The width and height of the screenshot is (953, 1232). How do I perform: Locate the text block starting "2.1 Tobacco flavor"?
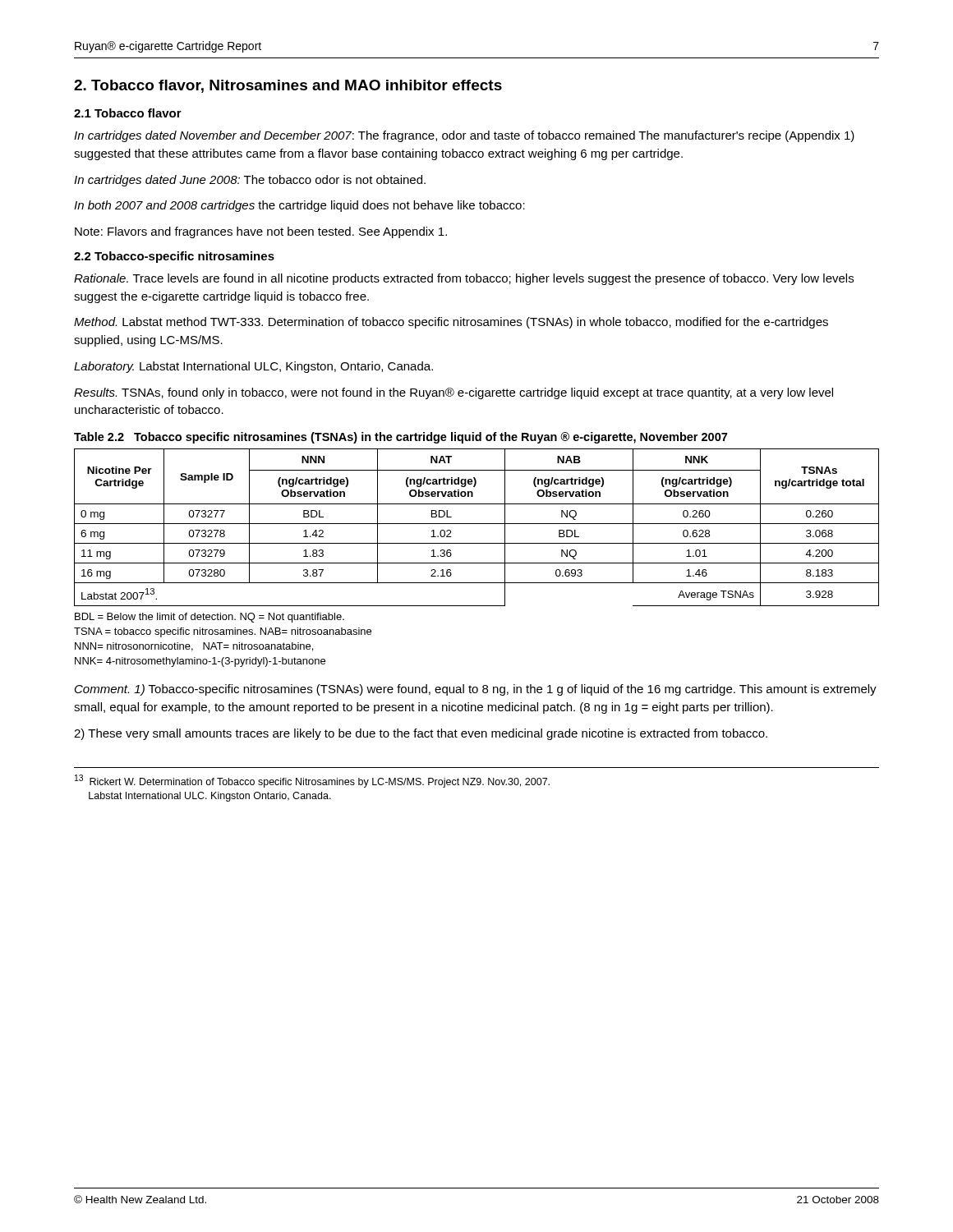(128, 113)
